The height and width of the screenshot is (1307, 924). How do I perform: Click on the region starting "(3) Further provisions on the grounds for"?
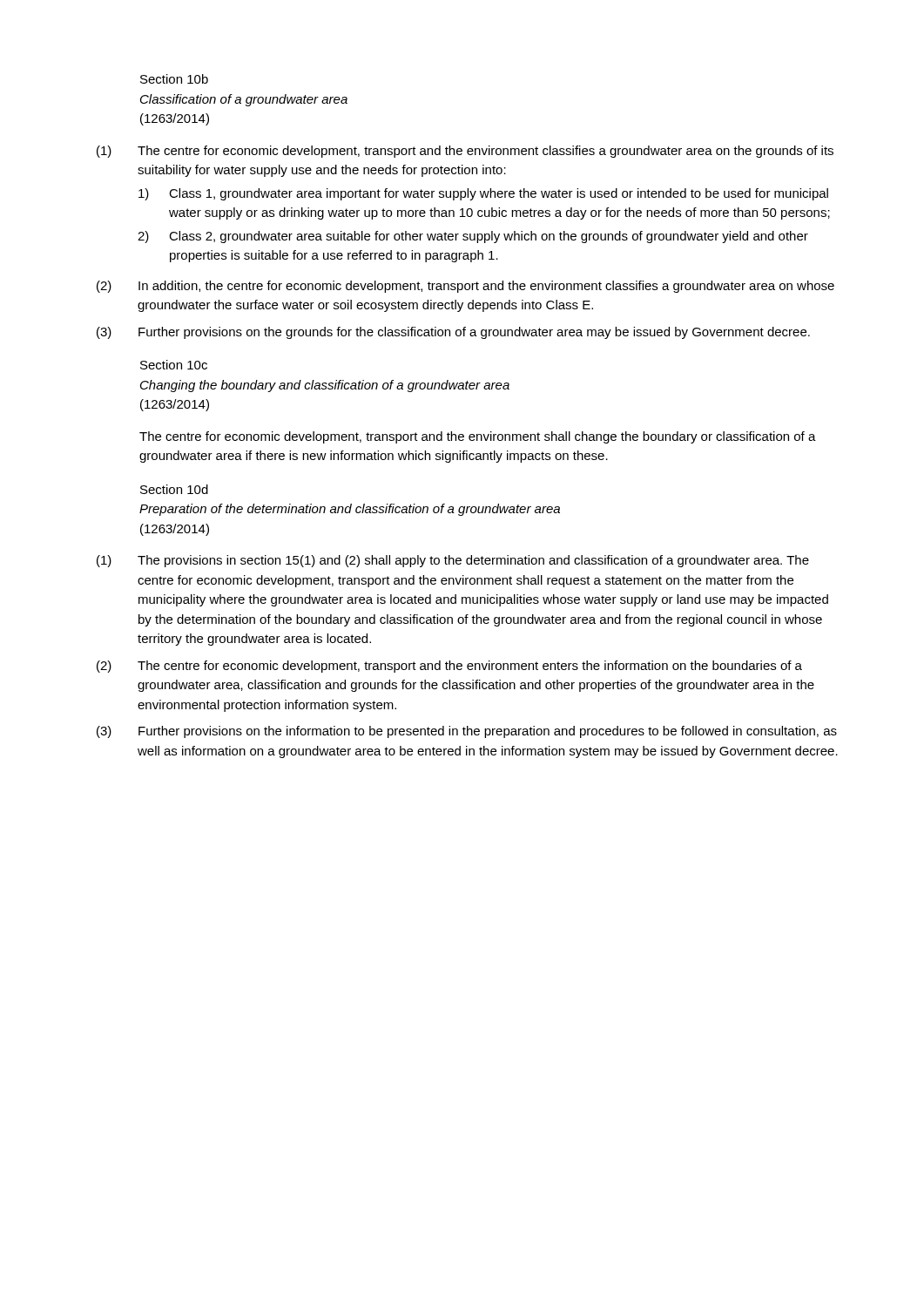coord(471,332)
